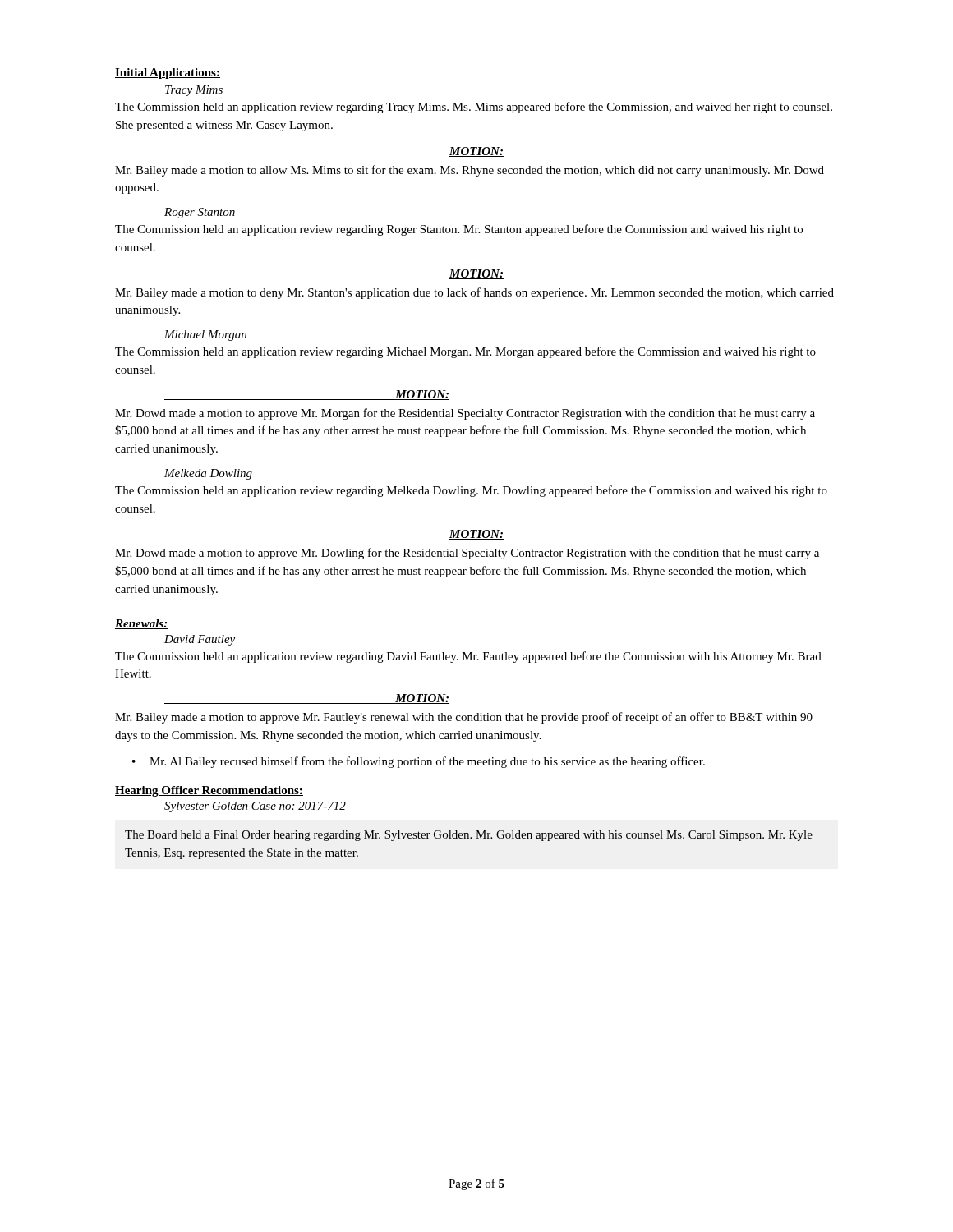Click on the region starting "Tracy Mims"

click(x=194, y=90)
